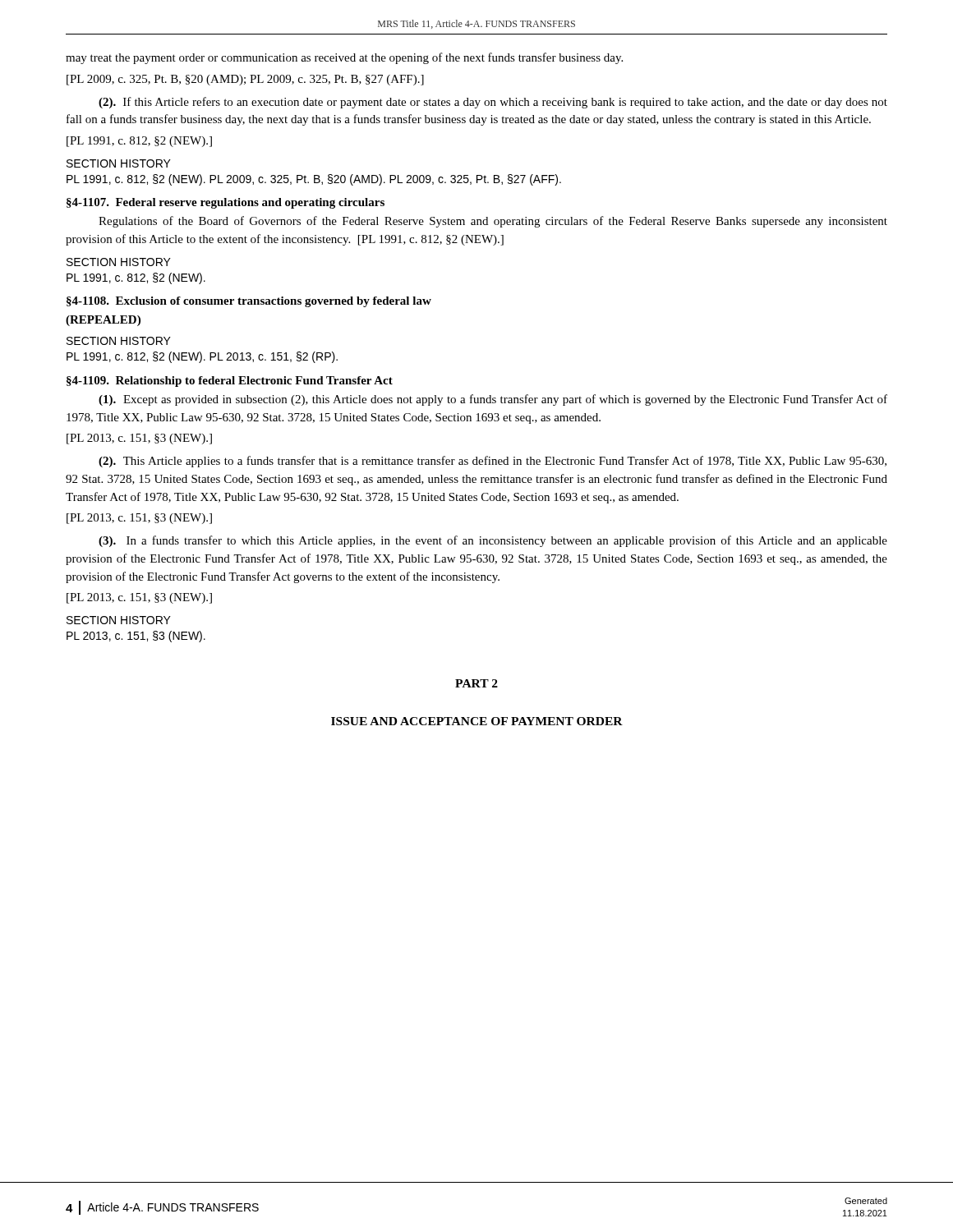Viewport: 953px width, 1232px height.
Task: Navigate to the text starting "§4-1107. Federal reserve regulations and operating circulars"
Action: coord(225,202)
